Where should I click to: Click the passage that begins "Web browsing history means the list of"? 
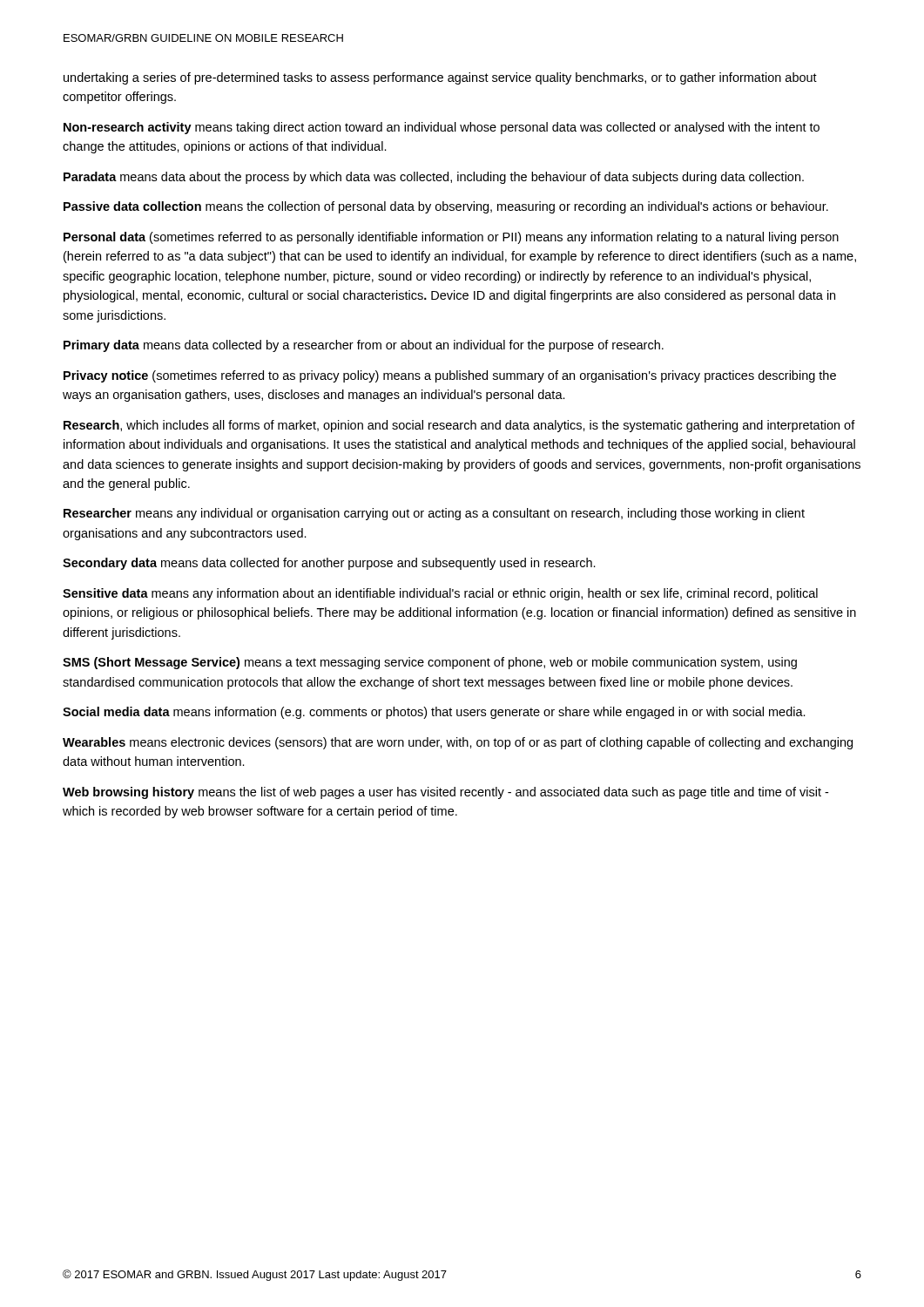[446, 801]
